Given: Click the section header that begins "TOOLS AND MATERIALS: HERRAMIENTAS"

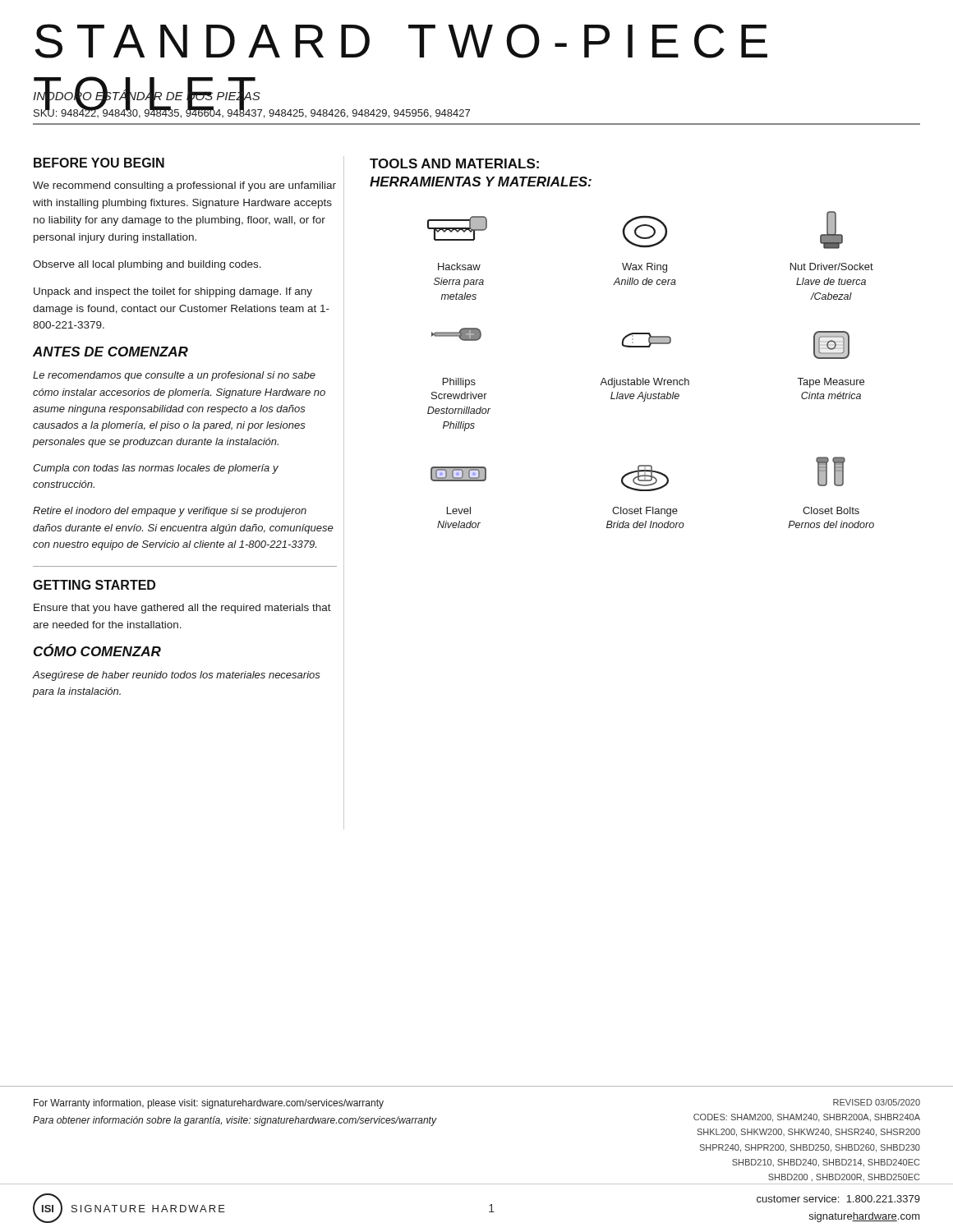Looking at the screenshot, I should coord(454,163).
